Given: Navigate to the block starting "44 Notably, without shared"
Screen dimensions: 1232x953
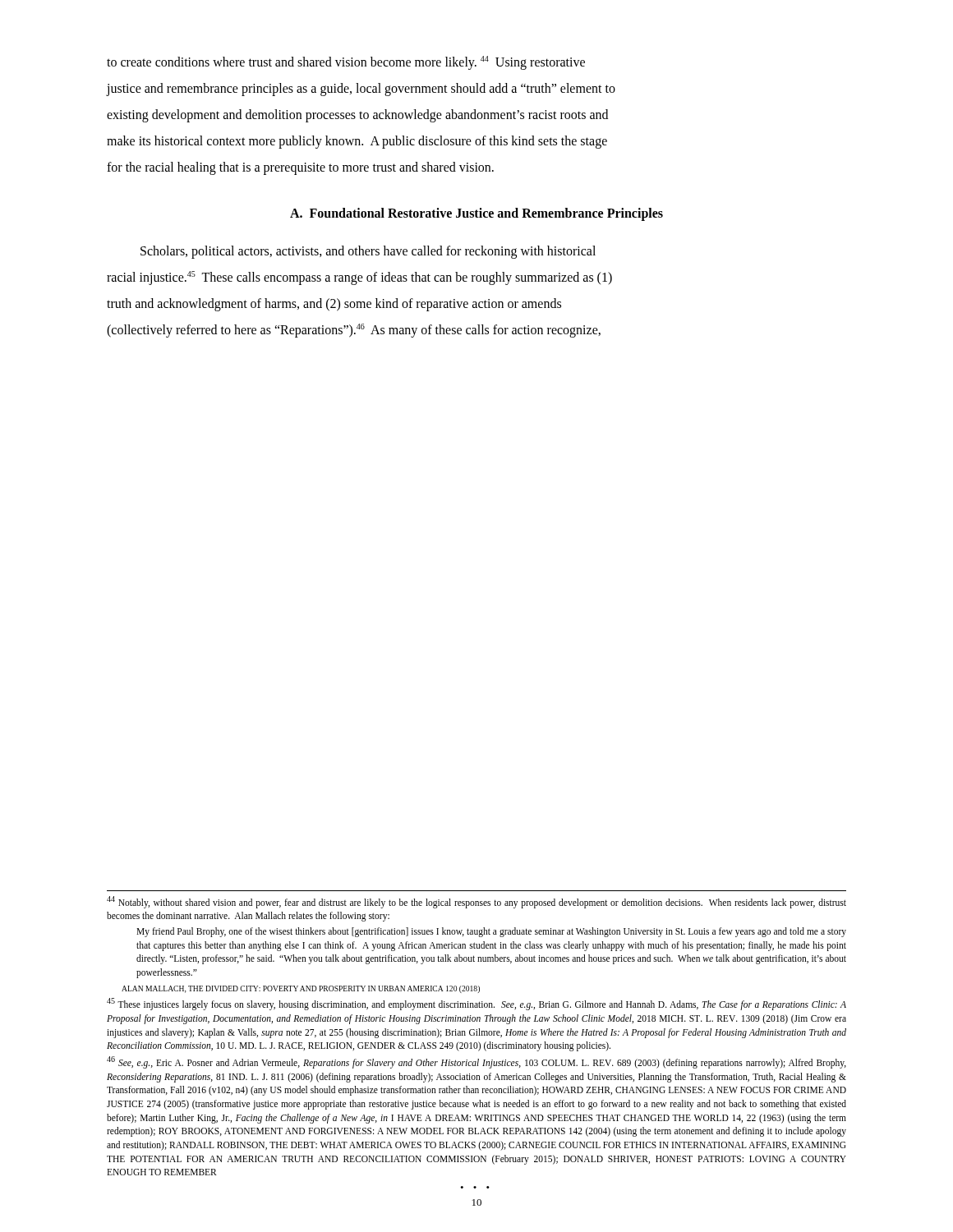Looking at the screenshot, I should click(x=476, y=1037).
